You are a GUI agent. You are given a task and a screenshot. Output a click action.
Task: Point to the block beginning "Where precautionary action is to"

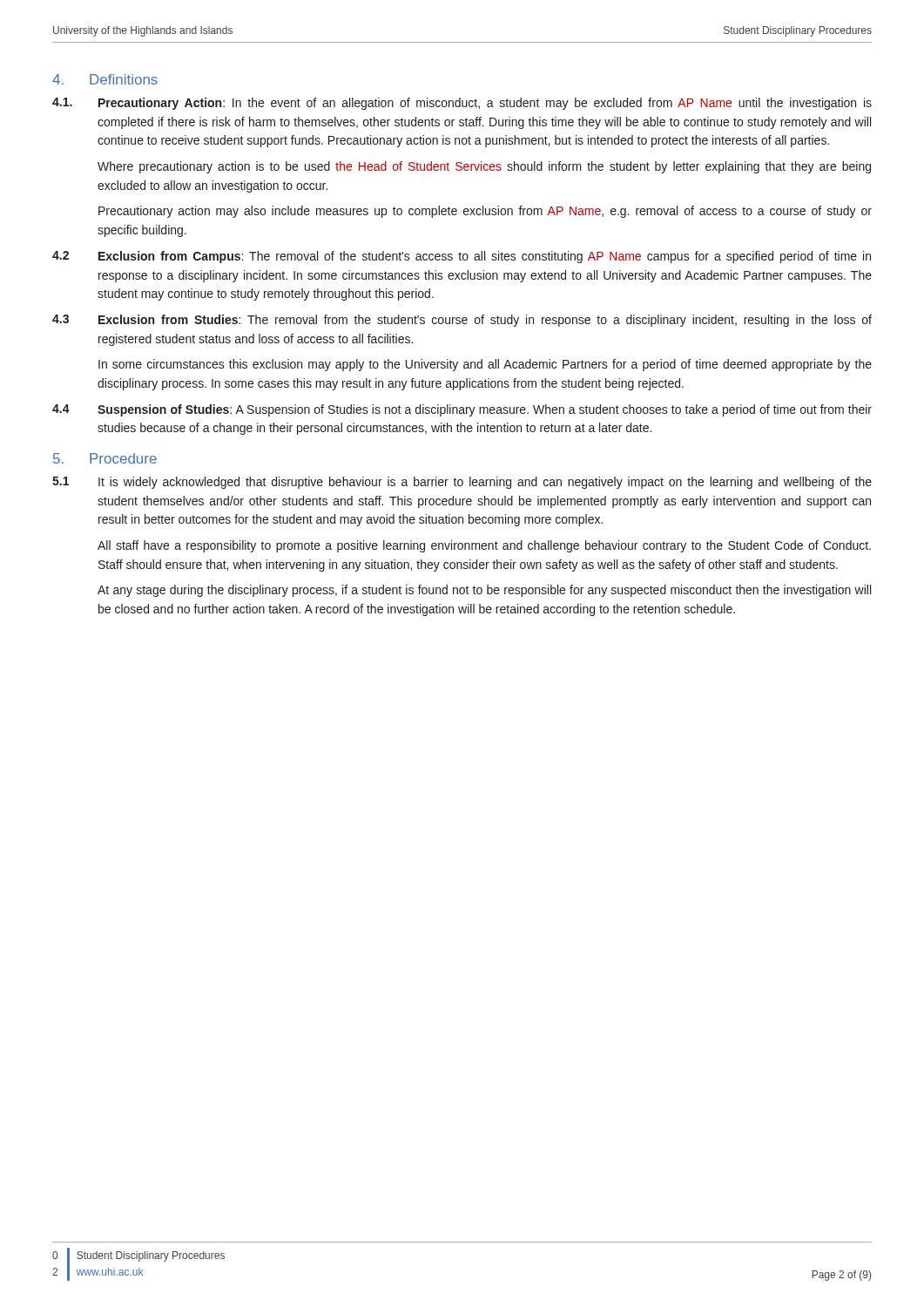click(485, 176)
